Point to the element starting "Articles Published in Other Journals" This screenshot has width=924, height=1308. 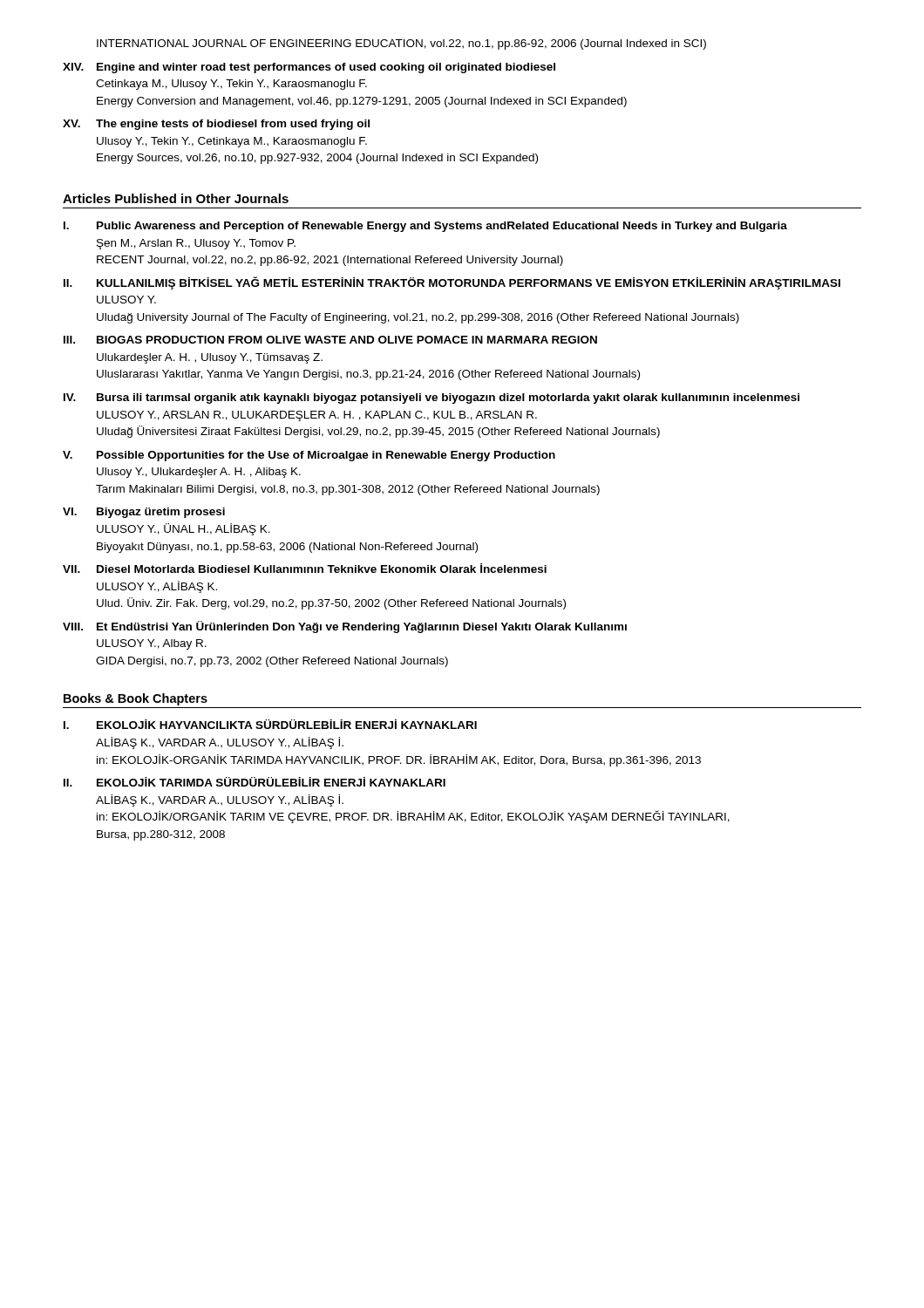click(176, 198)
